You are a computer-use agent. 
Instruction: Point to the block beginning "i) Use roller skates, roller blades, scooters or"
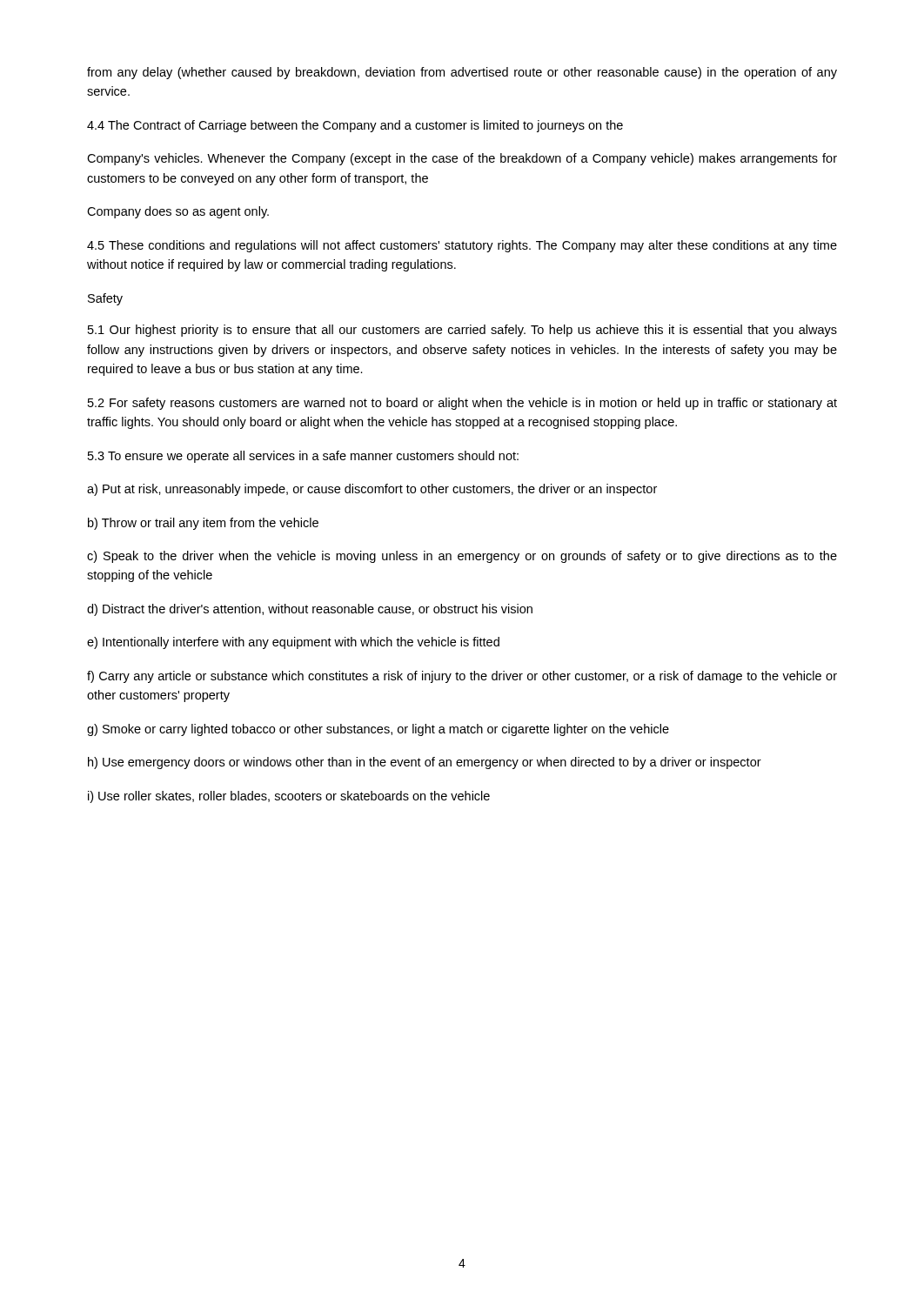[289, 796]
